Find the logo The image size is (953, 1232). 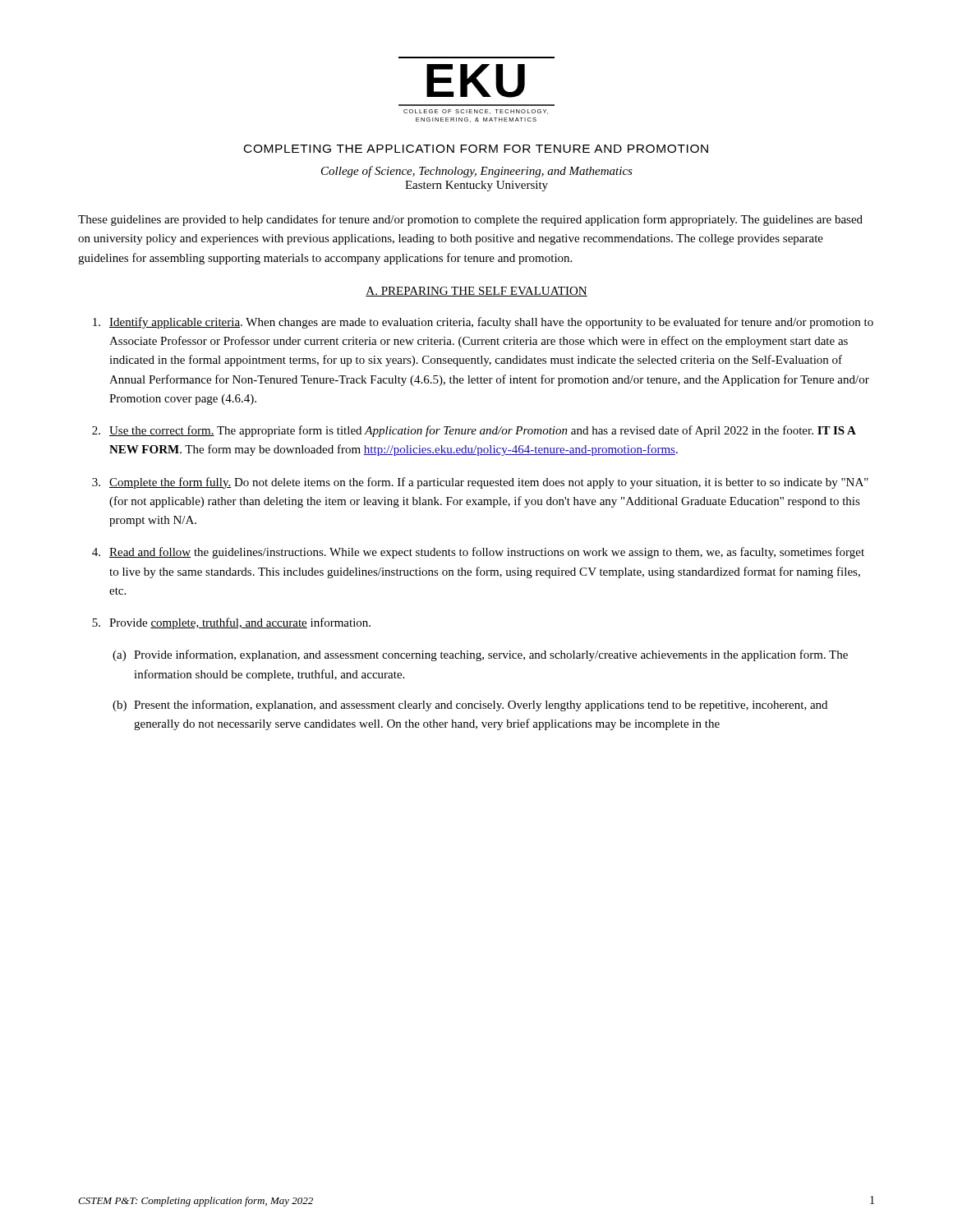tap(476, 88)
